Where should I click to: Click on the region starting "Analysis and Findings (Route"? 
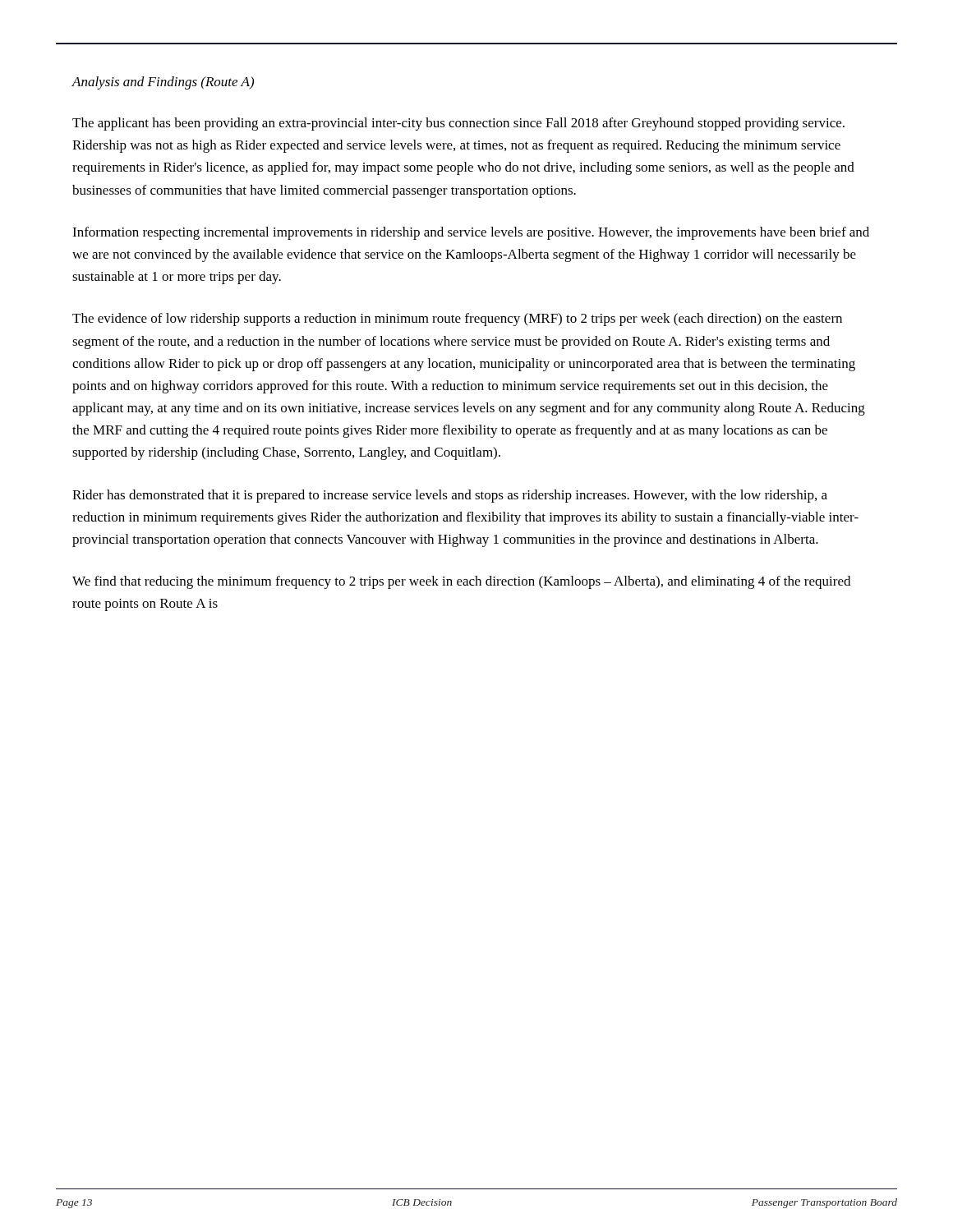point(163,82)
